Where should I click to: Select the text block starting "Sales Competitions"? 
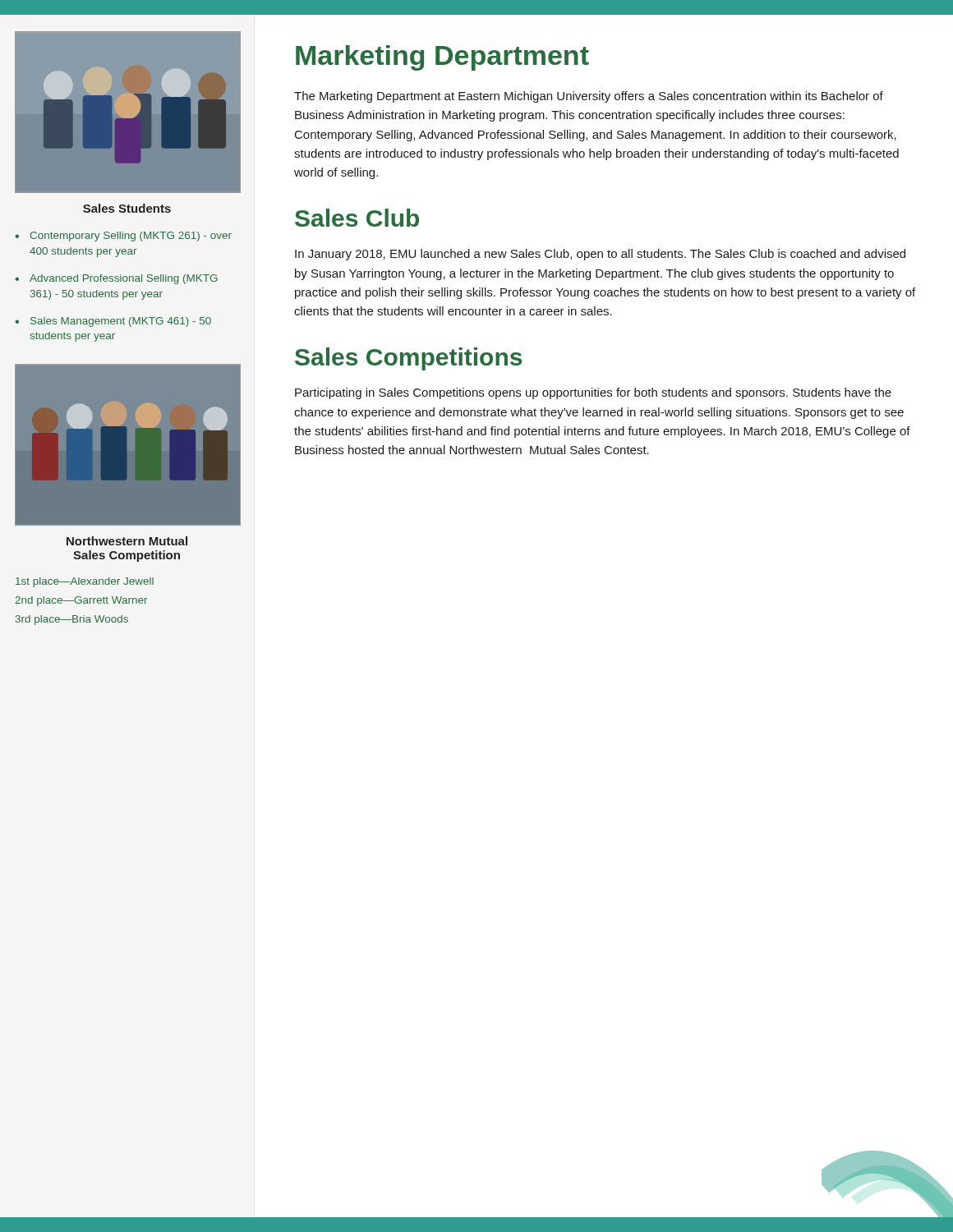point(408,357)
